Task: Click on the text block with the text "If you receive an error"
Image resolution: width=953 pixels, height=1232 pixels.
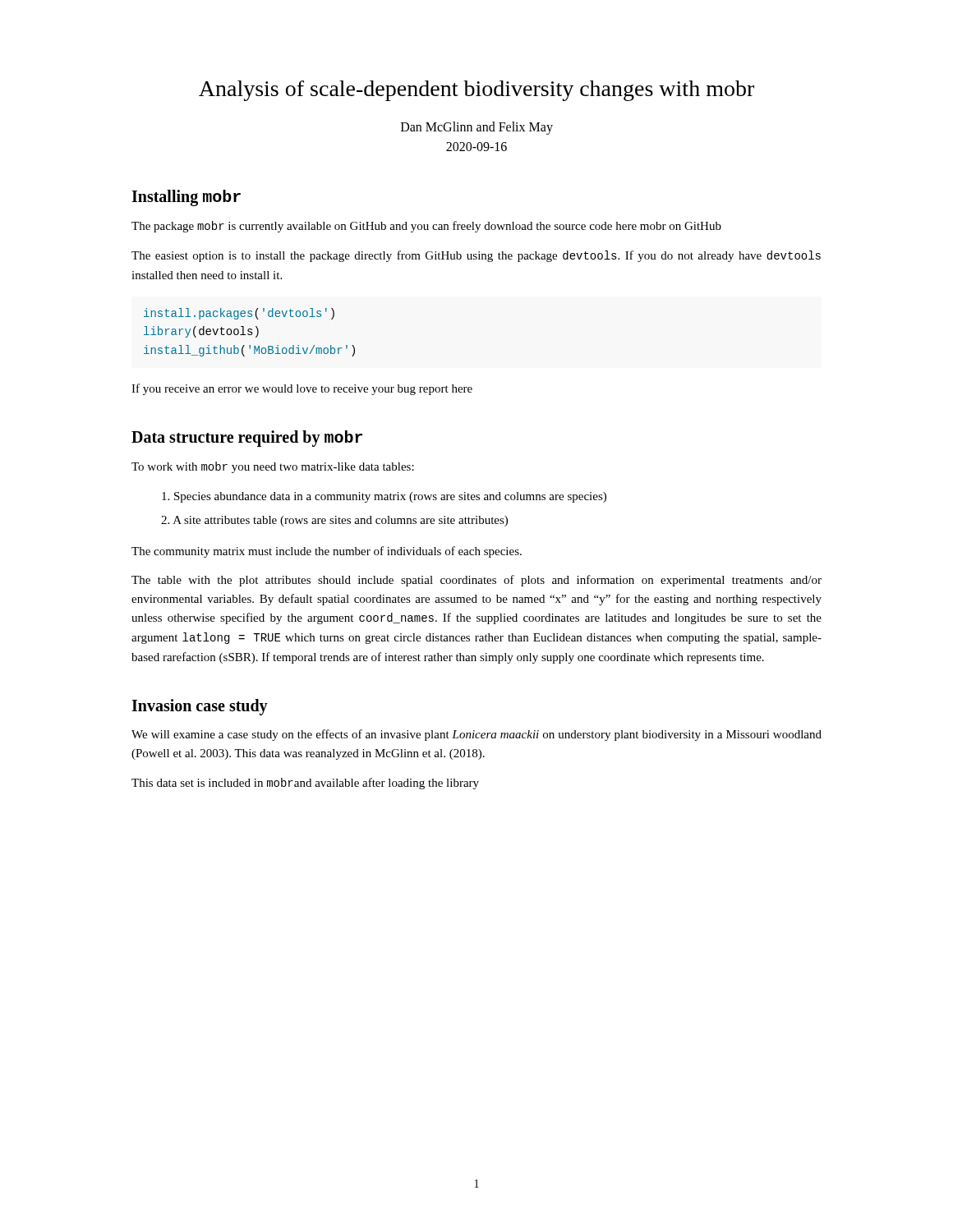Action: point(302,389)
